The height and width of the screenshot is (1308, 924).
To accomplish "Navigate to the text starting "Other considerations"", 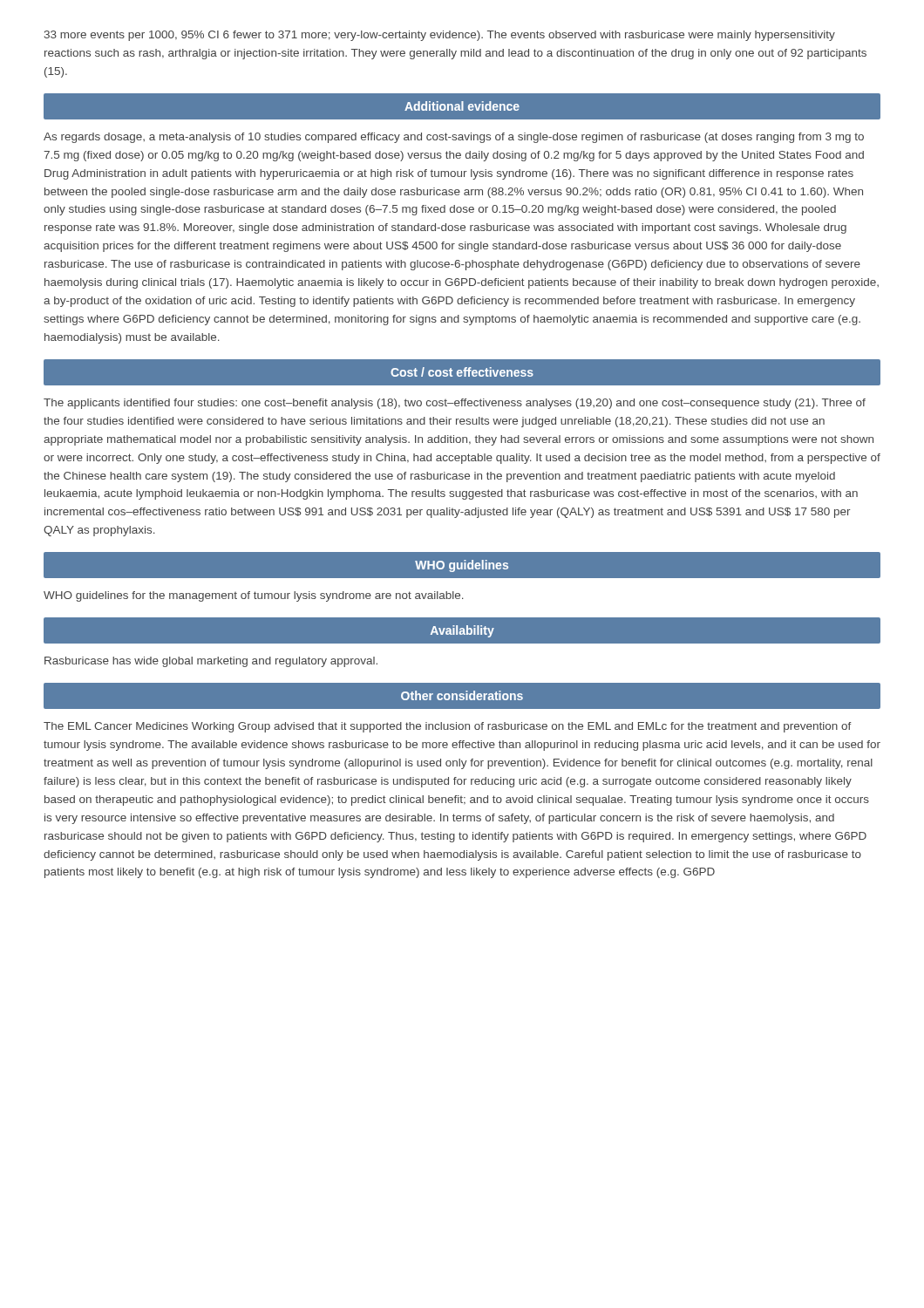I will click(462, 696).
